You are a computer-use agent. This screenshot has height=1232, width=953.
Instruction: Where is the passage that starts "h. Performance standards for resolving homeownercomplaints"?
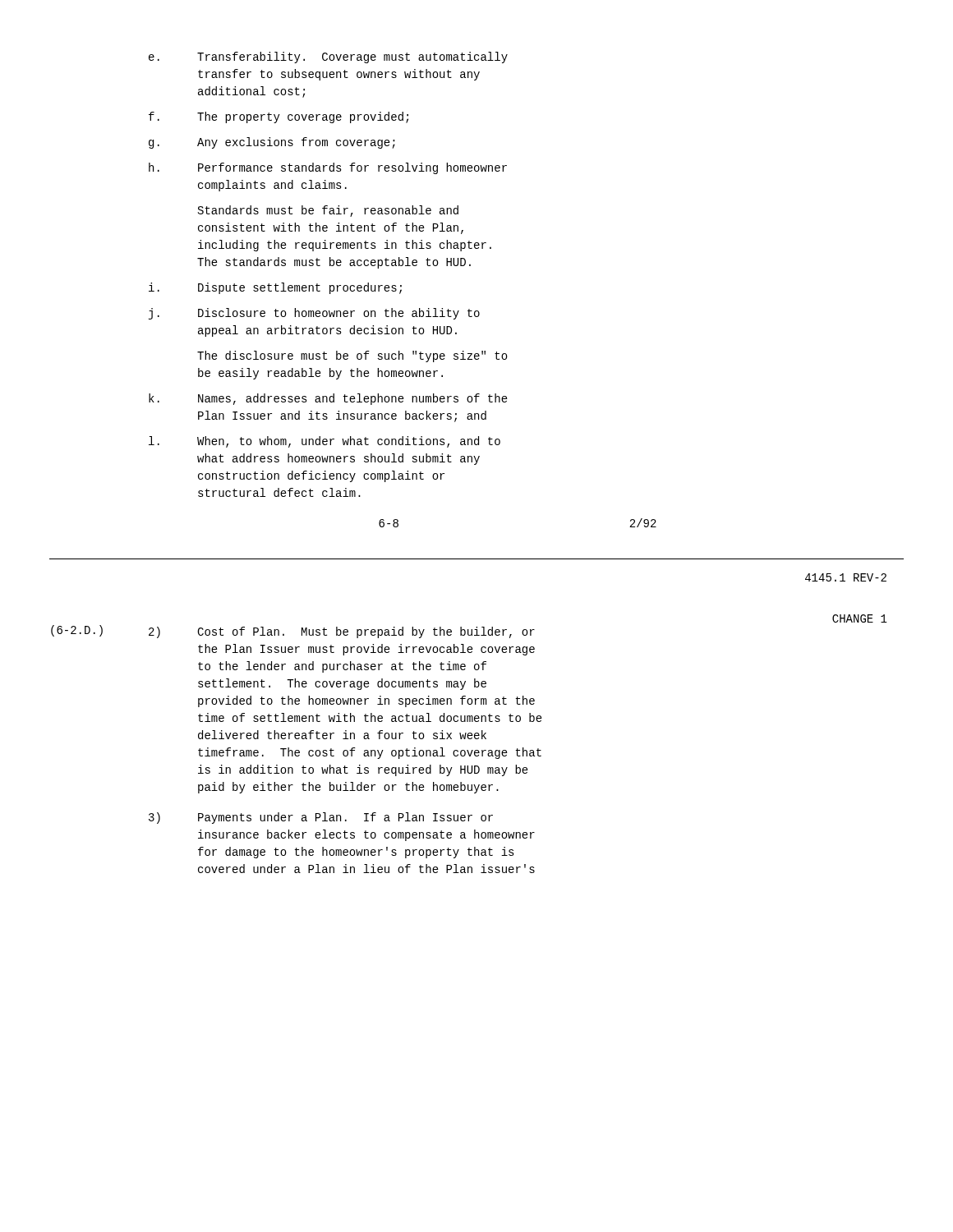click(328, 168)
